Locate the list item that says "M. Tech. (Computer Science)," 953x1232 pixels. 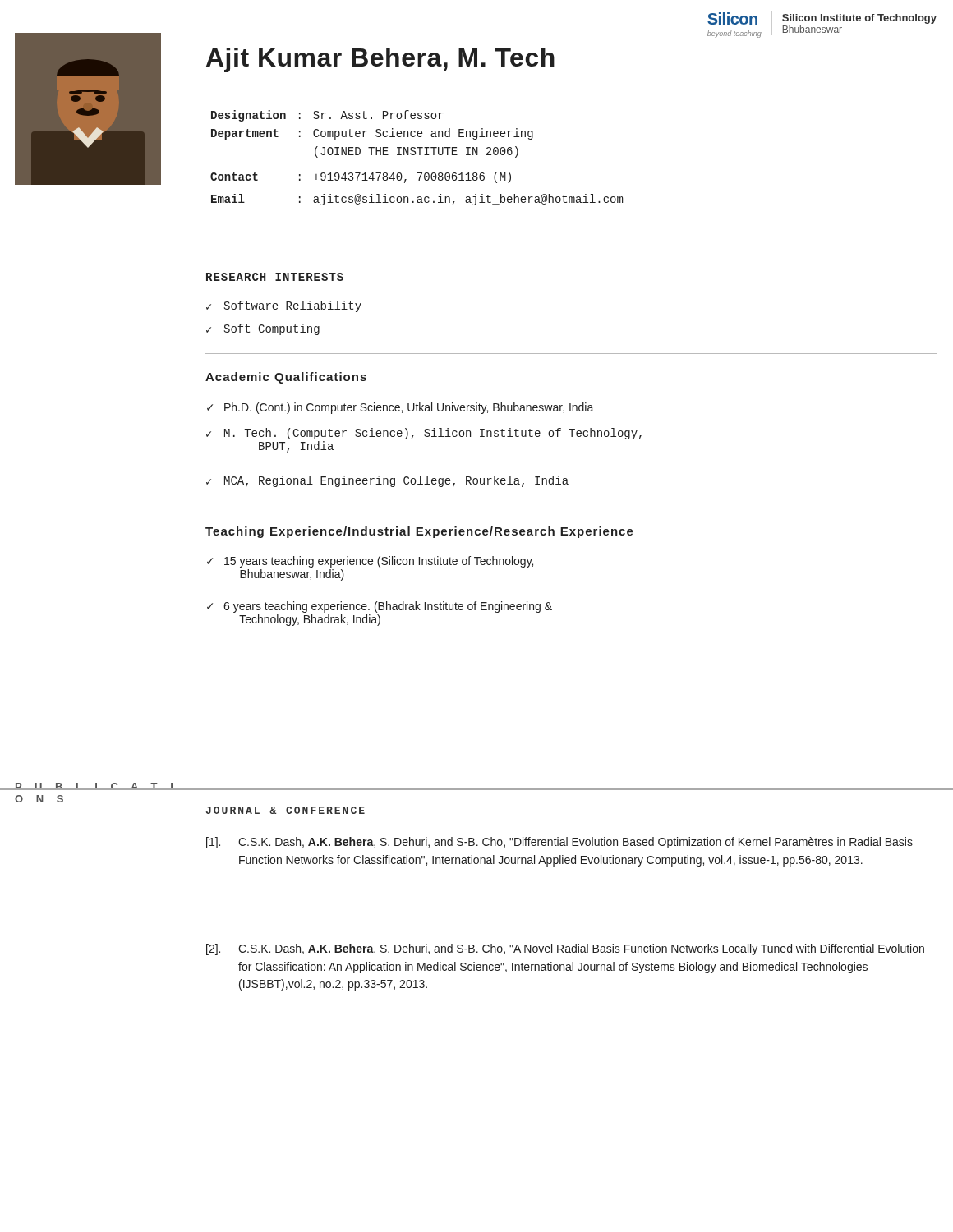click(571, 440)
